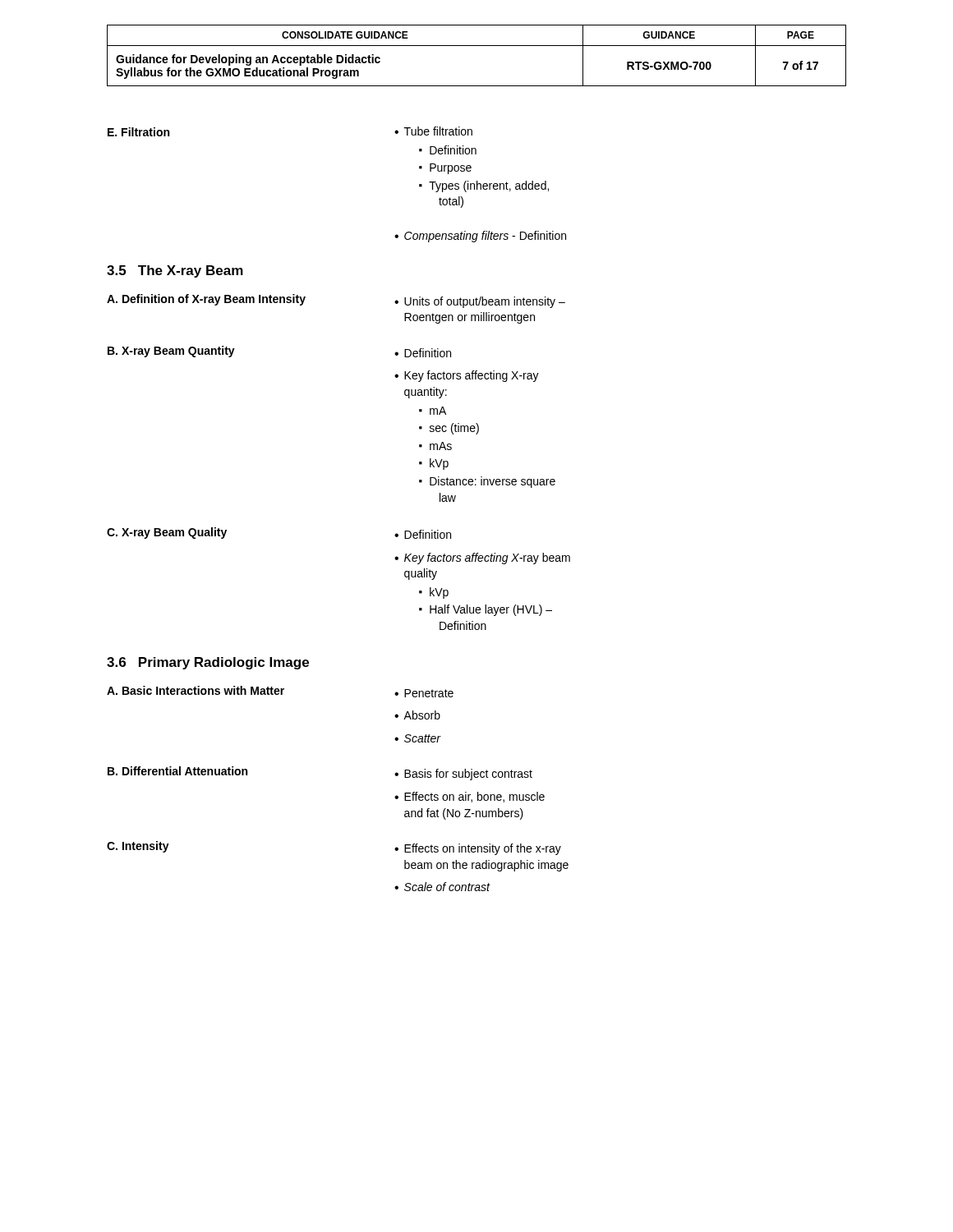The image size is (953, 1232).
Task: Point to the block starting "B. X-ray Beam Quantity"
Action: [x=171, y=351]
